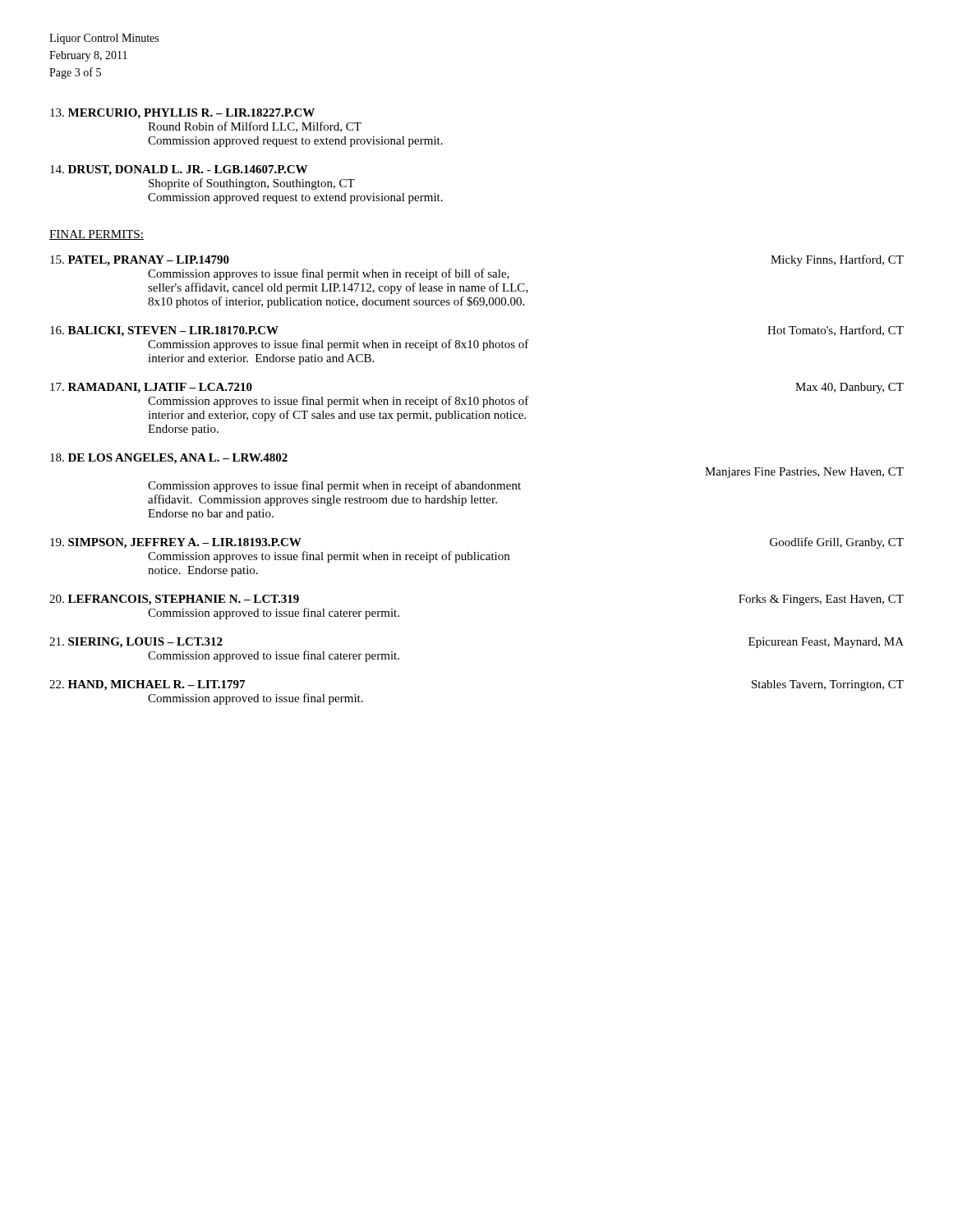Image resolution: width=953 pixels, height=1232 pixels.
Task: Click on the list item with the text "16. BALICKI, STEVEN – LIR.18170.P.CW Hot Tomato's,"
Action: [476, 345]
